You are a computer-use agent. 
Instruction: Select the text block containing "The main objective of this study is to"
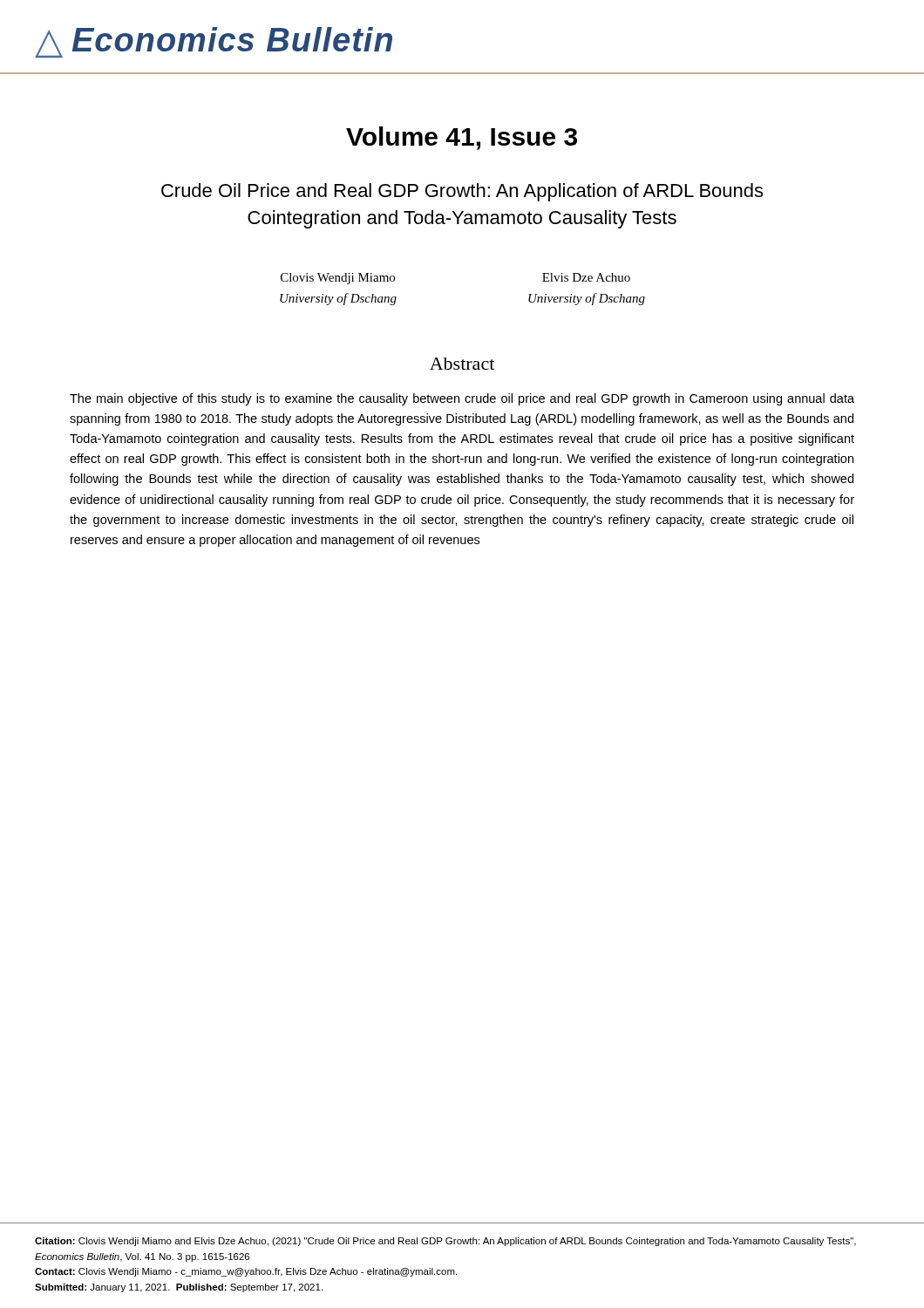click(462, 469)
